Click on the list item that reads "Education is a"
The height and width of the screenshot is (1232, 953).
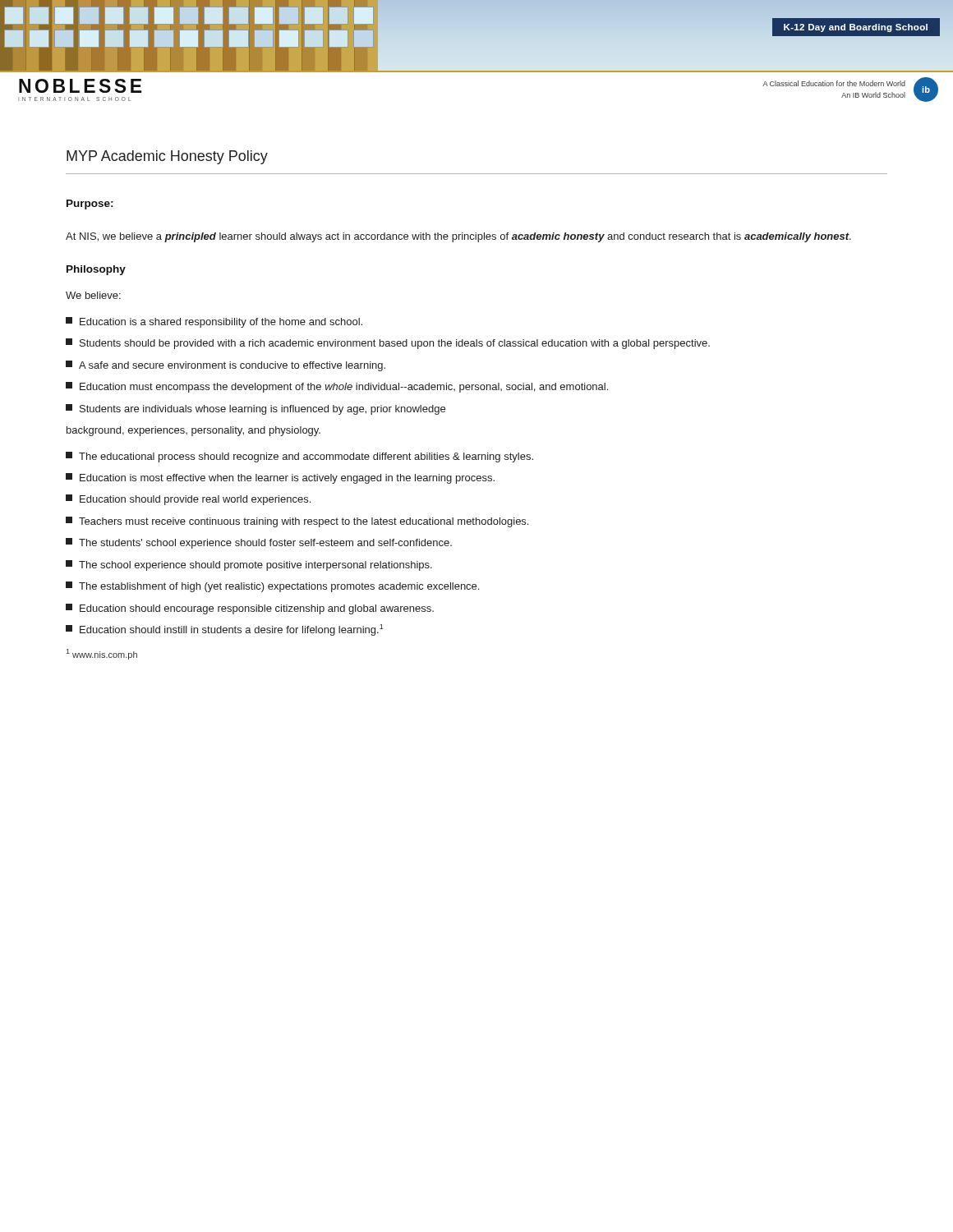tap(215, 322)
